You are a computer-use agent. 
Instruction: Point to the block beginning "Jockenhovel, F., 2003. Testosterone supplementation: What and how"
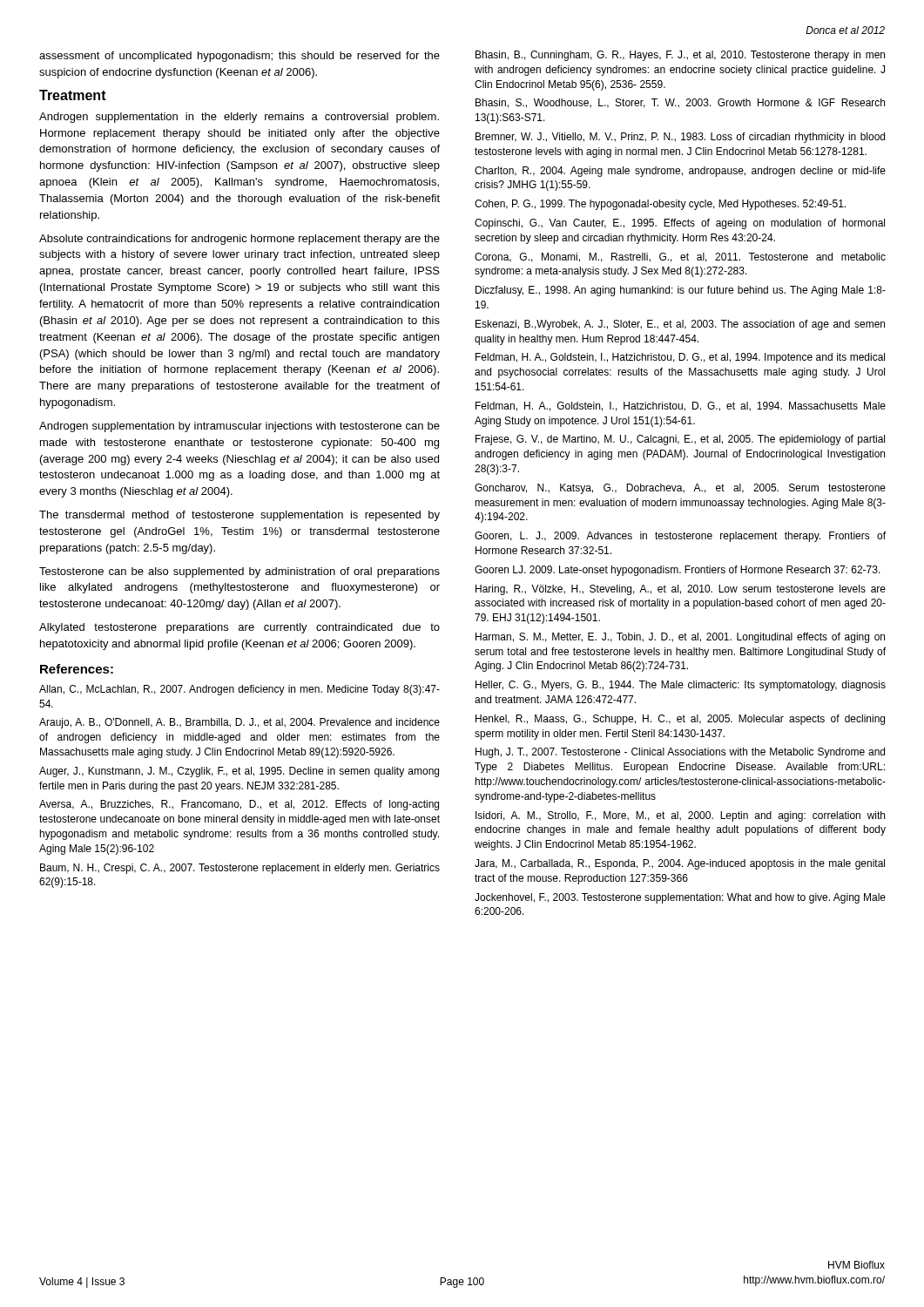tap(680, 905)
